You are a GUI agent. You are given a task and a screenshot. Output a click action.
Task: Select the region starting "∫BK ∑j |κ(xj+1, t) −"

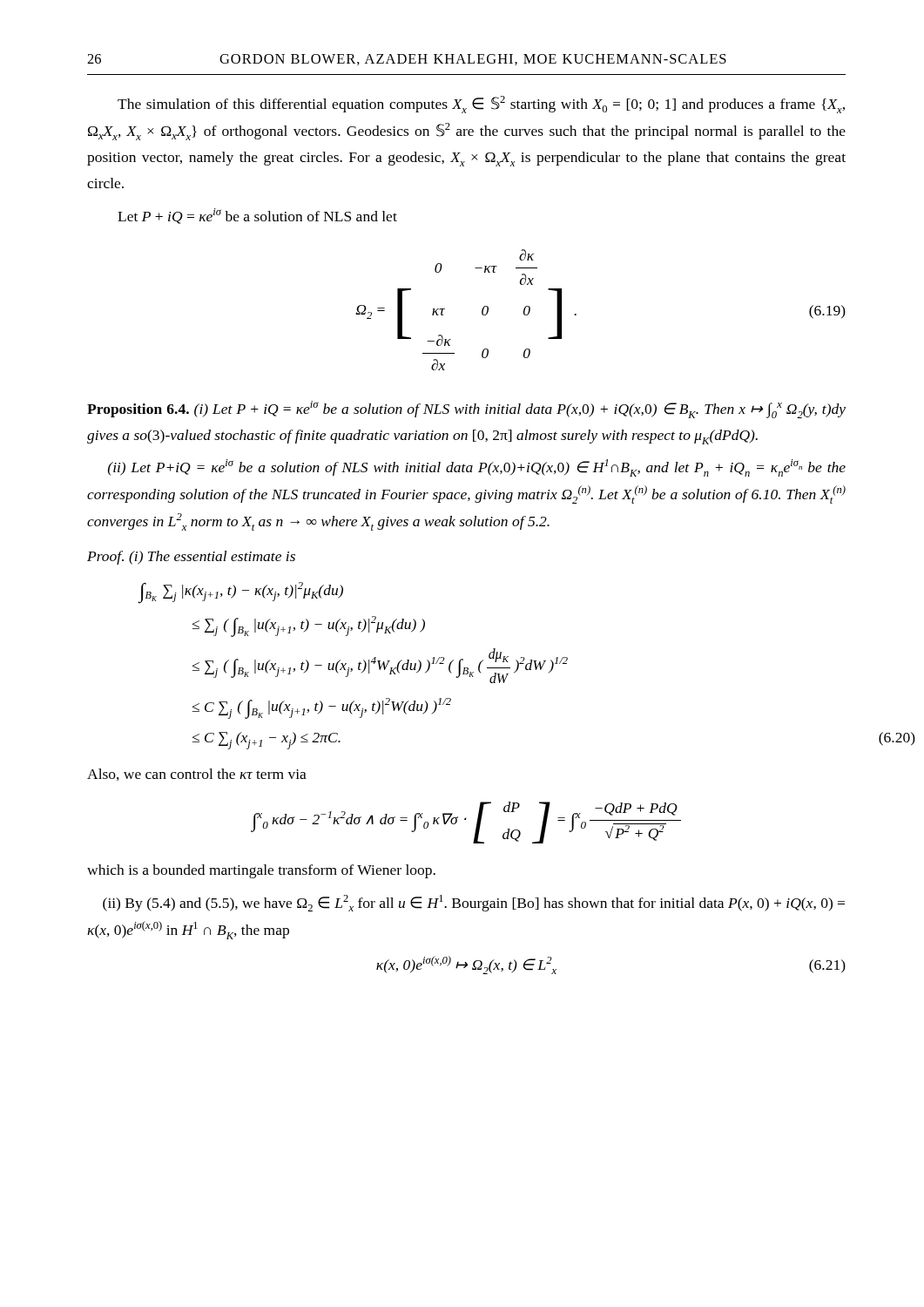(x=492, y=664)
